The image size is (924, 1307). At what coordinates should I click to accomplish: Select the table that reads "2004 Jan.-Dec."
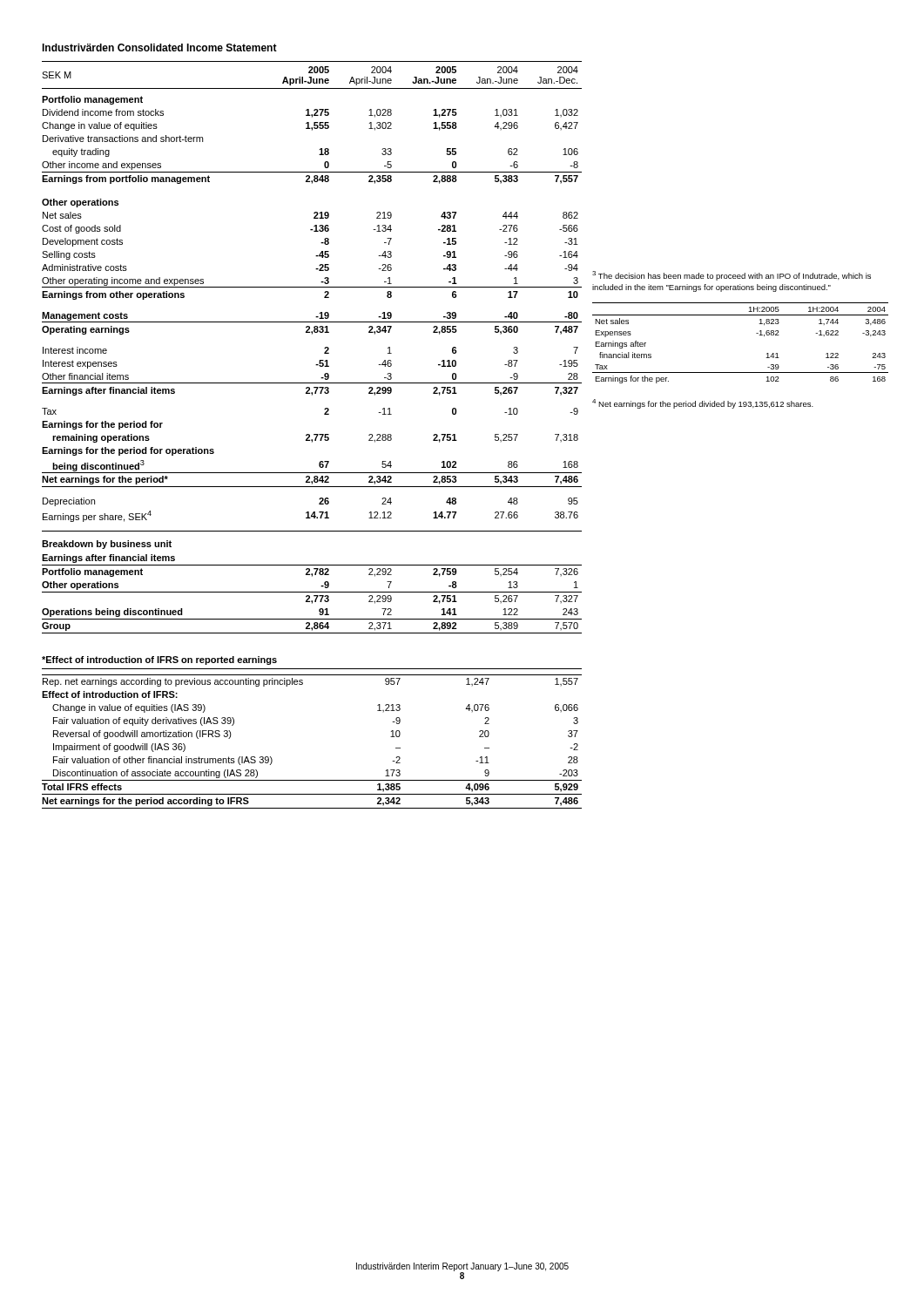point(312,347)
